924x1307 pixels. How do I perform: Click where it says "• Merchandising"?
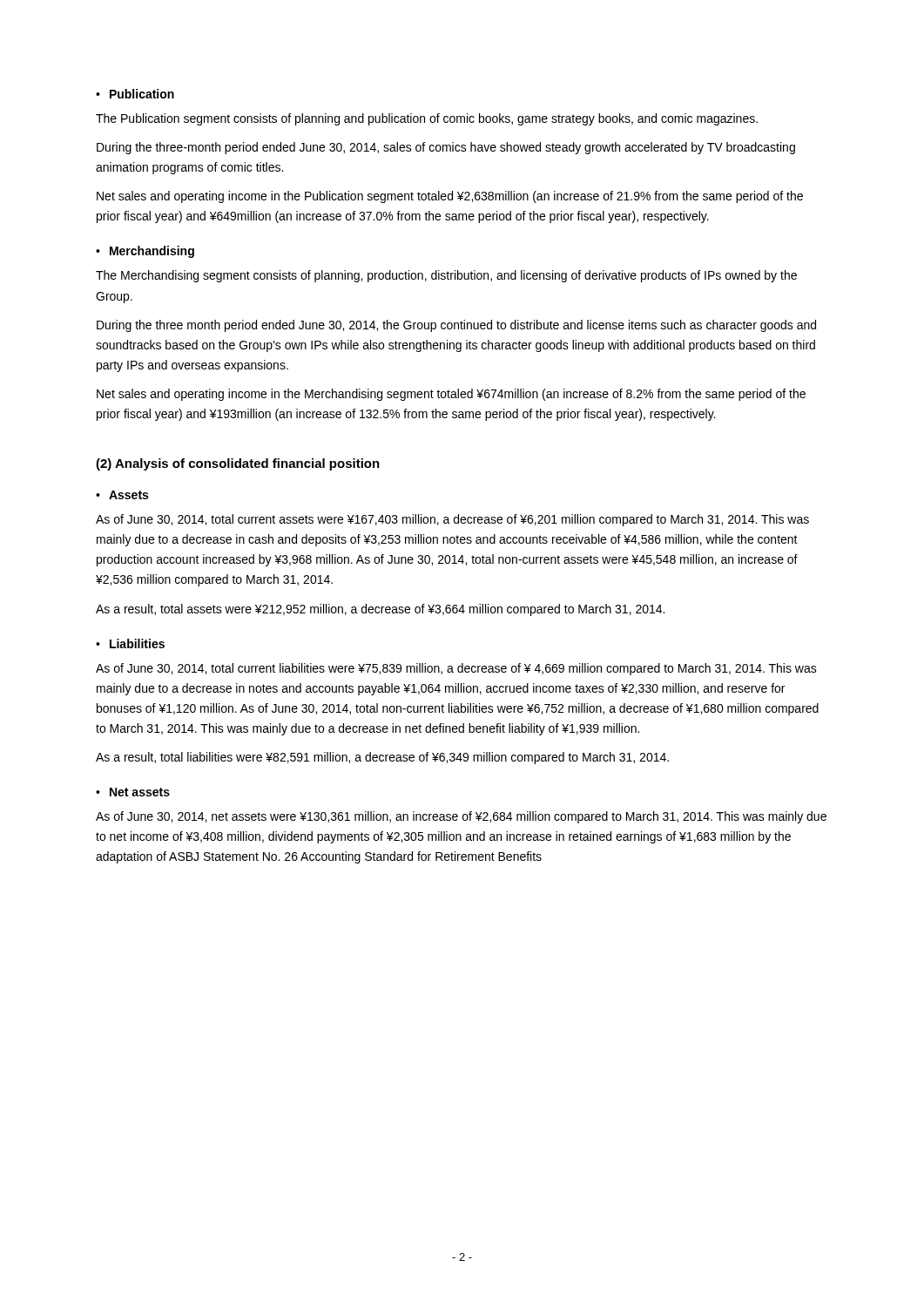145,252
